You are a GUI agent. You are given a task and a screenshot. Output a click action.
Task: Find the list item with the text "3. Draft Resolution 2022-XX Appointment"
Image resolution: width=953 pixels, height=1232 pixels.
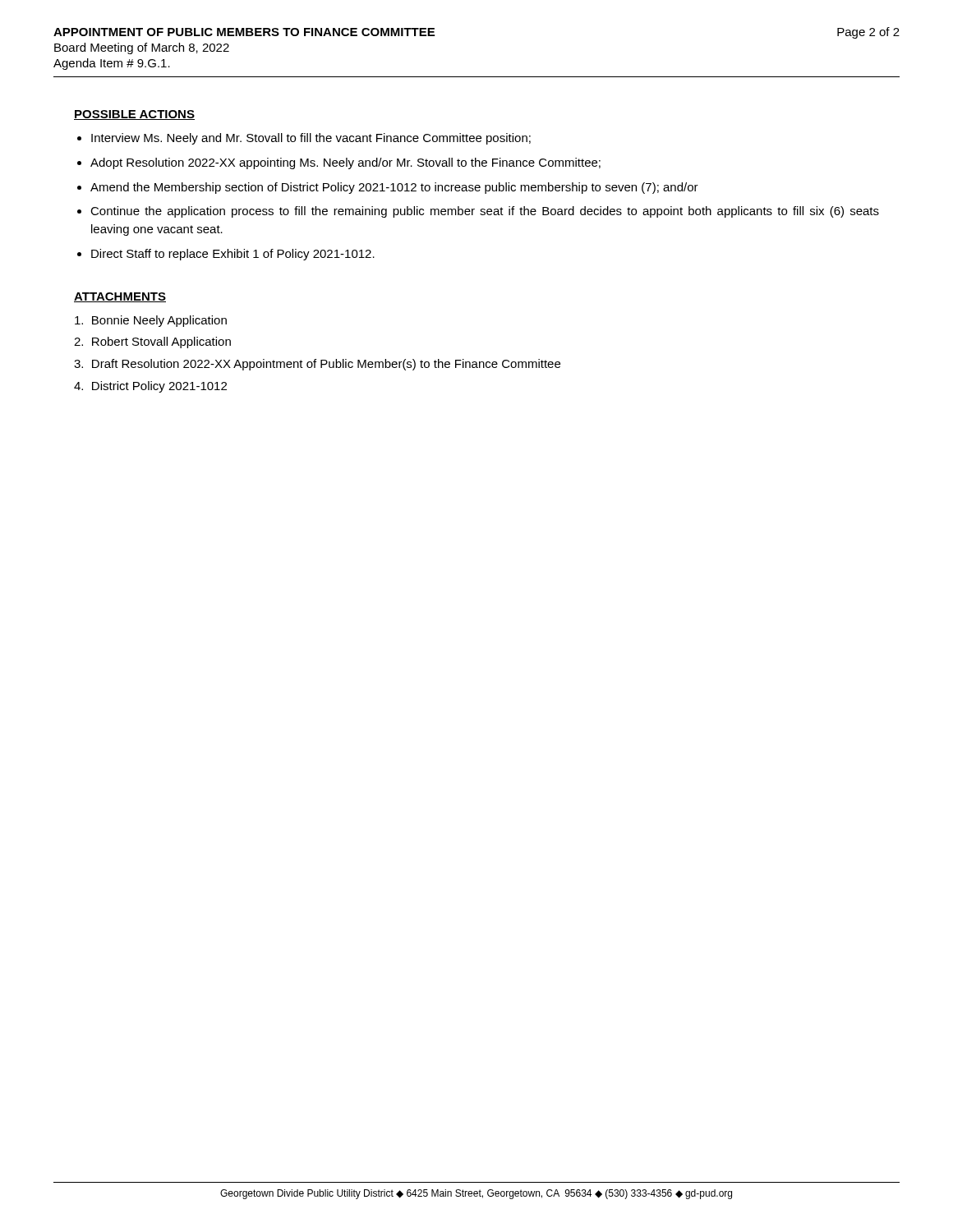click(x=317, y=363)
